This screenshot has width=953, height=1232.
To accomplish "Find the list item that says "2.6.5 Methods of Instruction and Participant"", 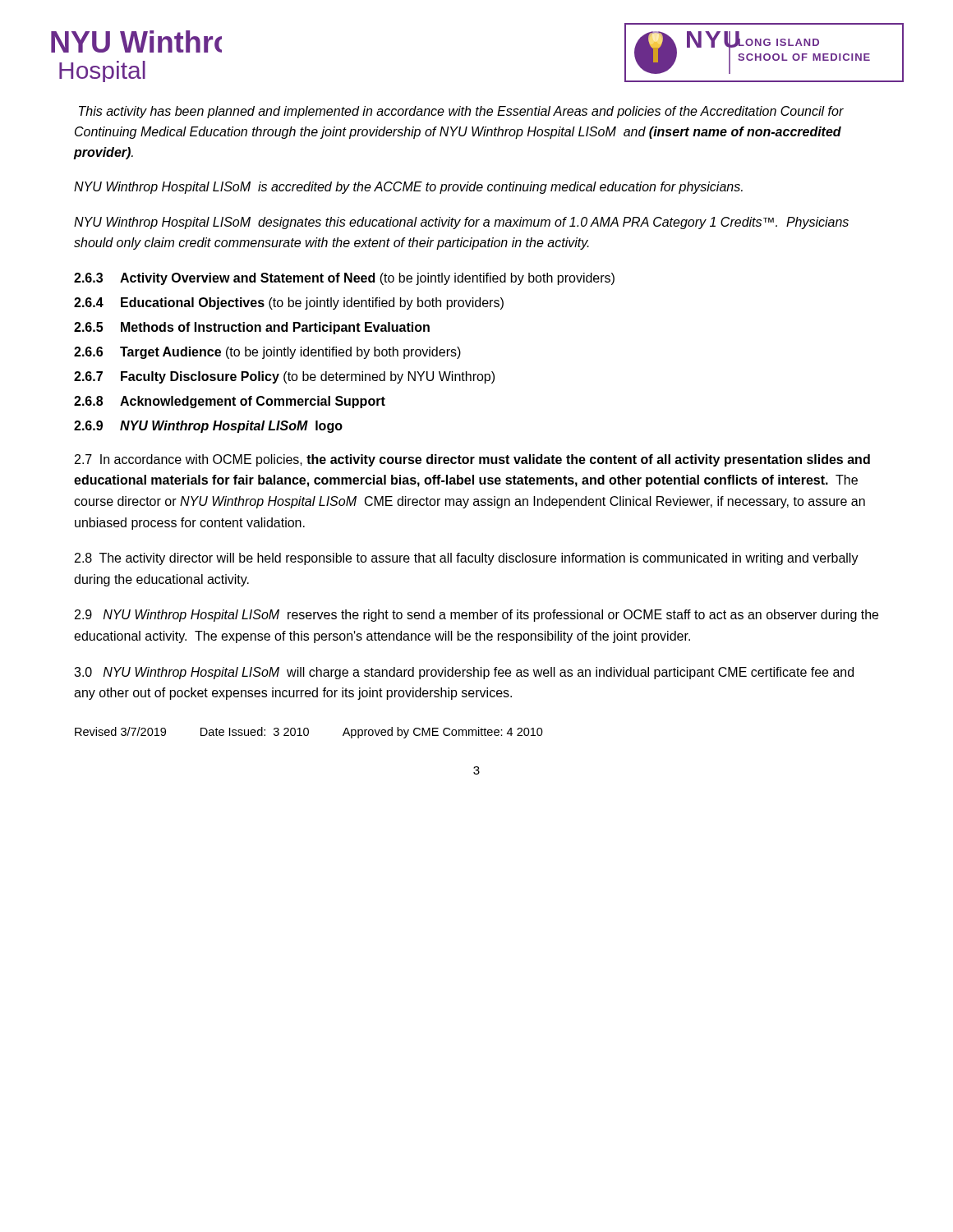I will [252, 328].
